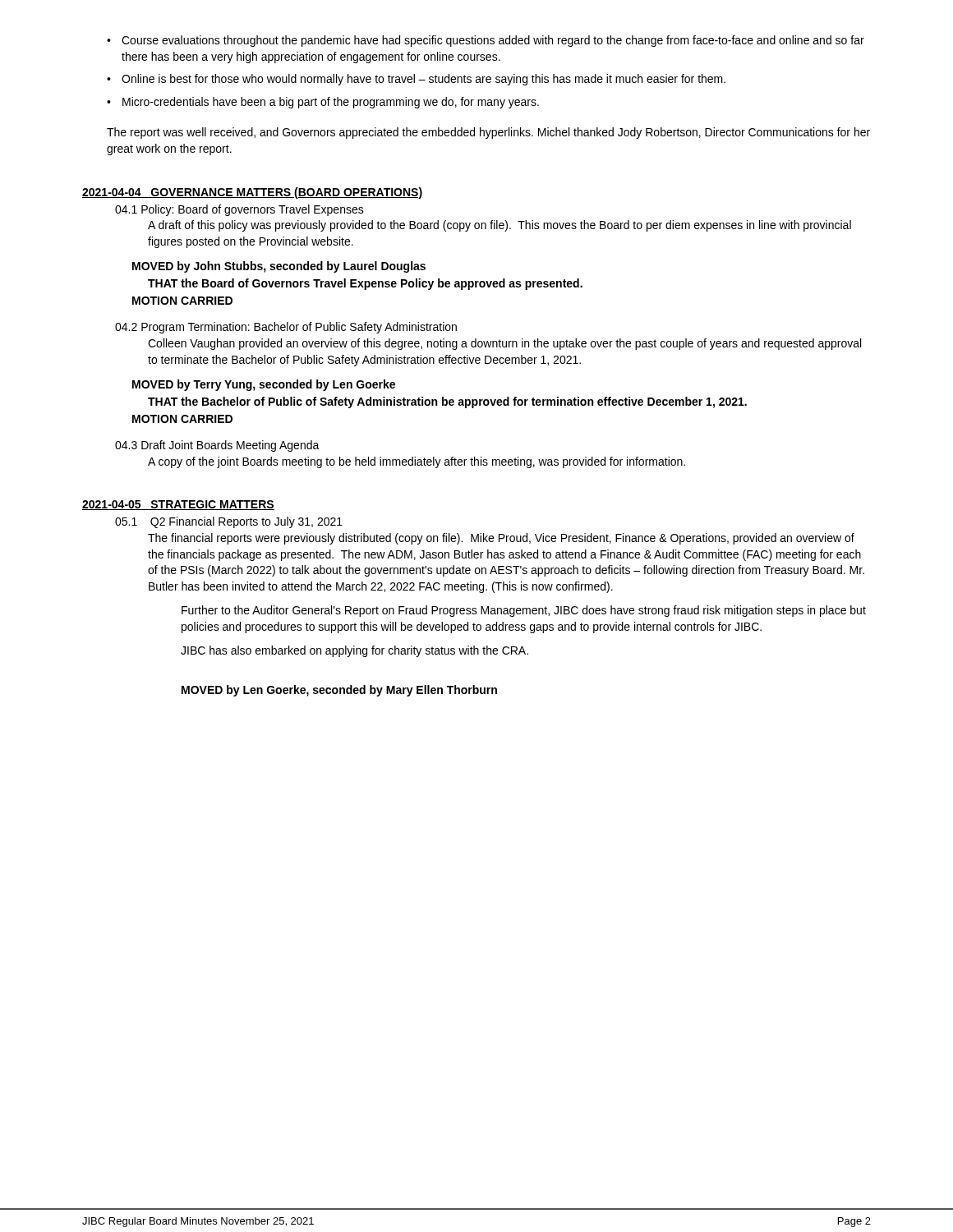This screenshot has width=953, height=1232.
Task: Click on the passage starting "• Micro-credentials have been a big part of"
Action: [323, 102]
